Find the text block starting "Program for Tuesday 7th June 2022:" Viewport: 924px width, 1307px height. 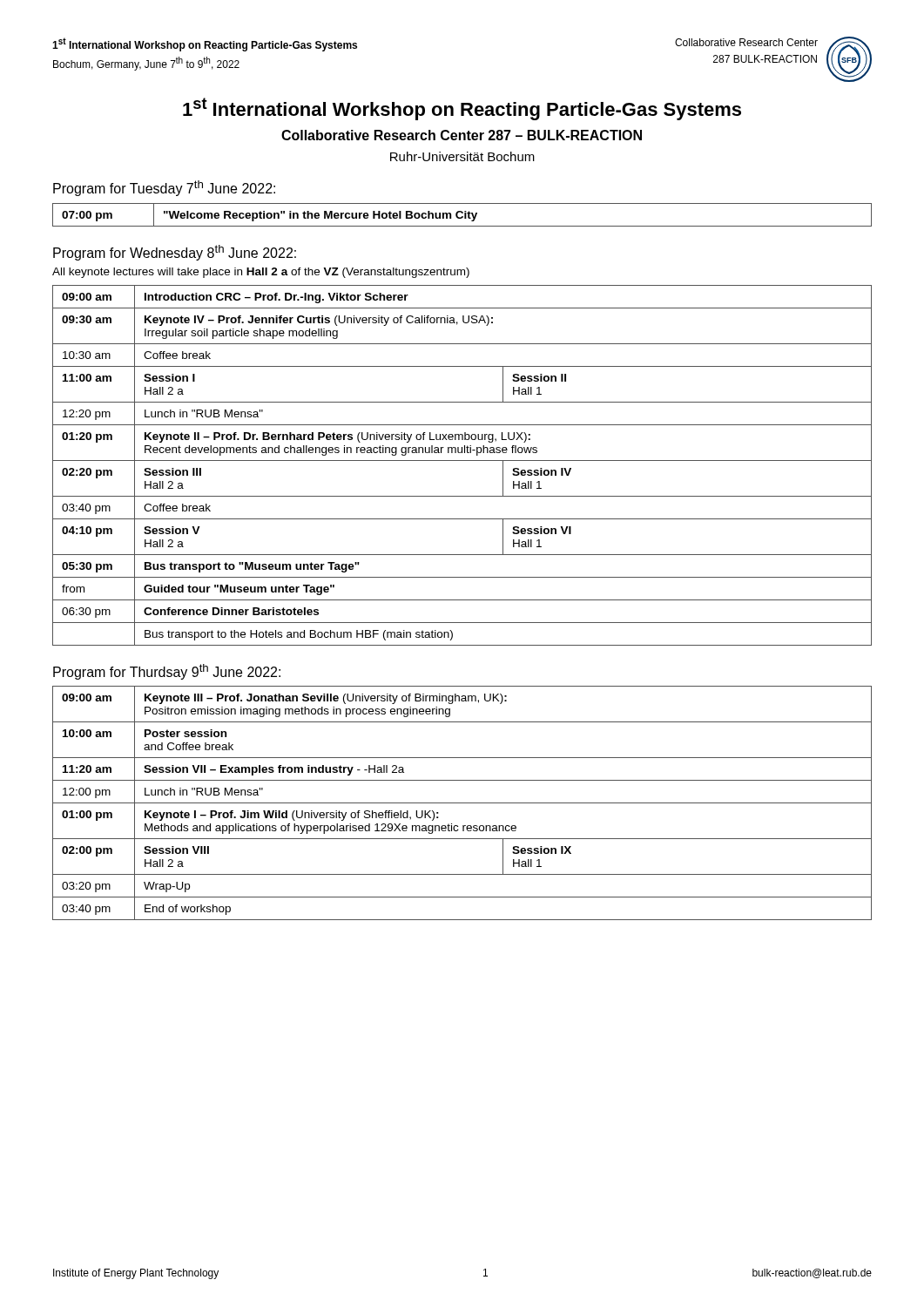coord(164,187)
